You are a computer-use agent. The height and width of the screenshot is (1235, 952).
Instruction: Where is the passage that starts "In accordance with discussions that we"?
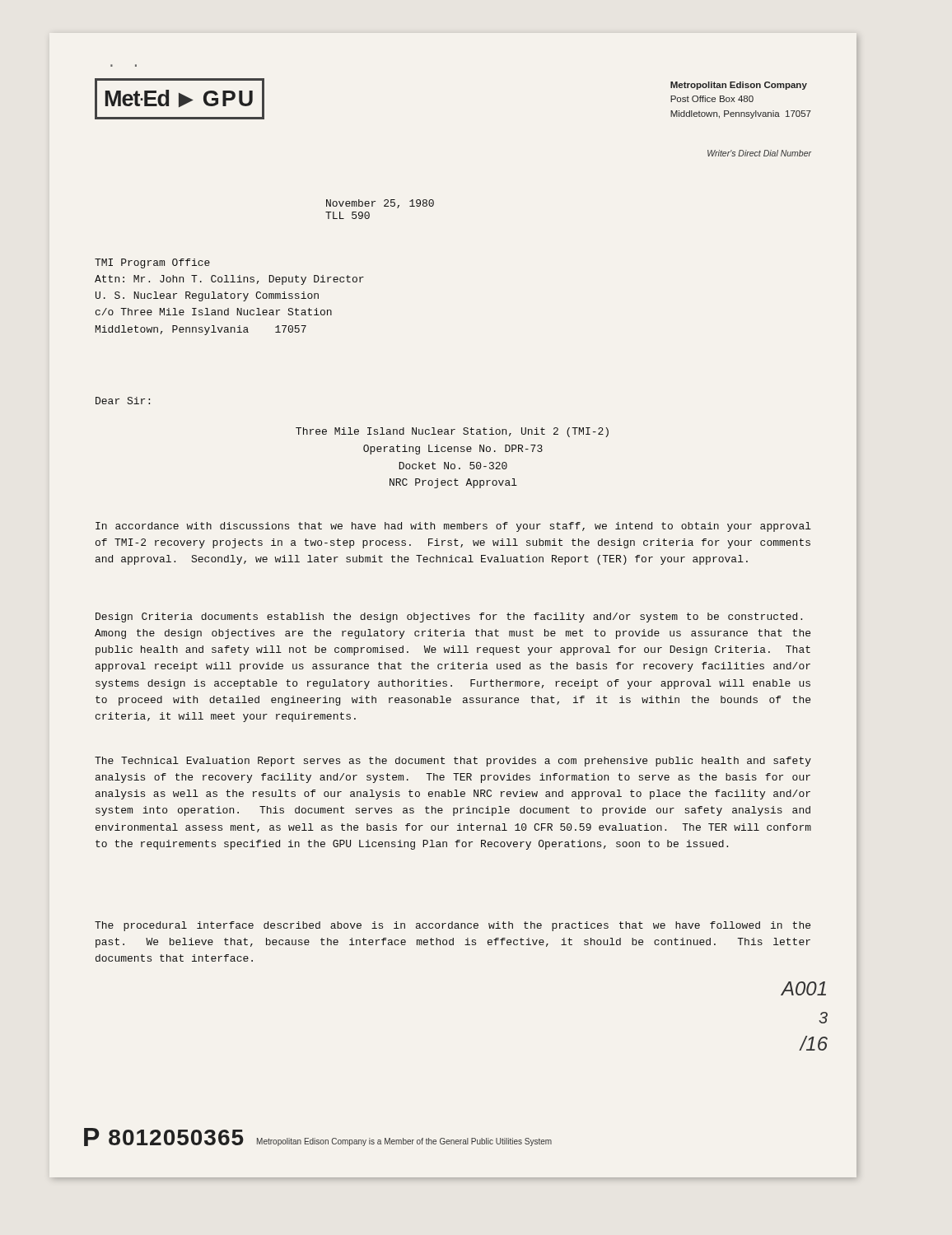(x=453, y=543)
